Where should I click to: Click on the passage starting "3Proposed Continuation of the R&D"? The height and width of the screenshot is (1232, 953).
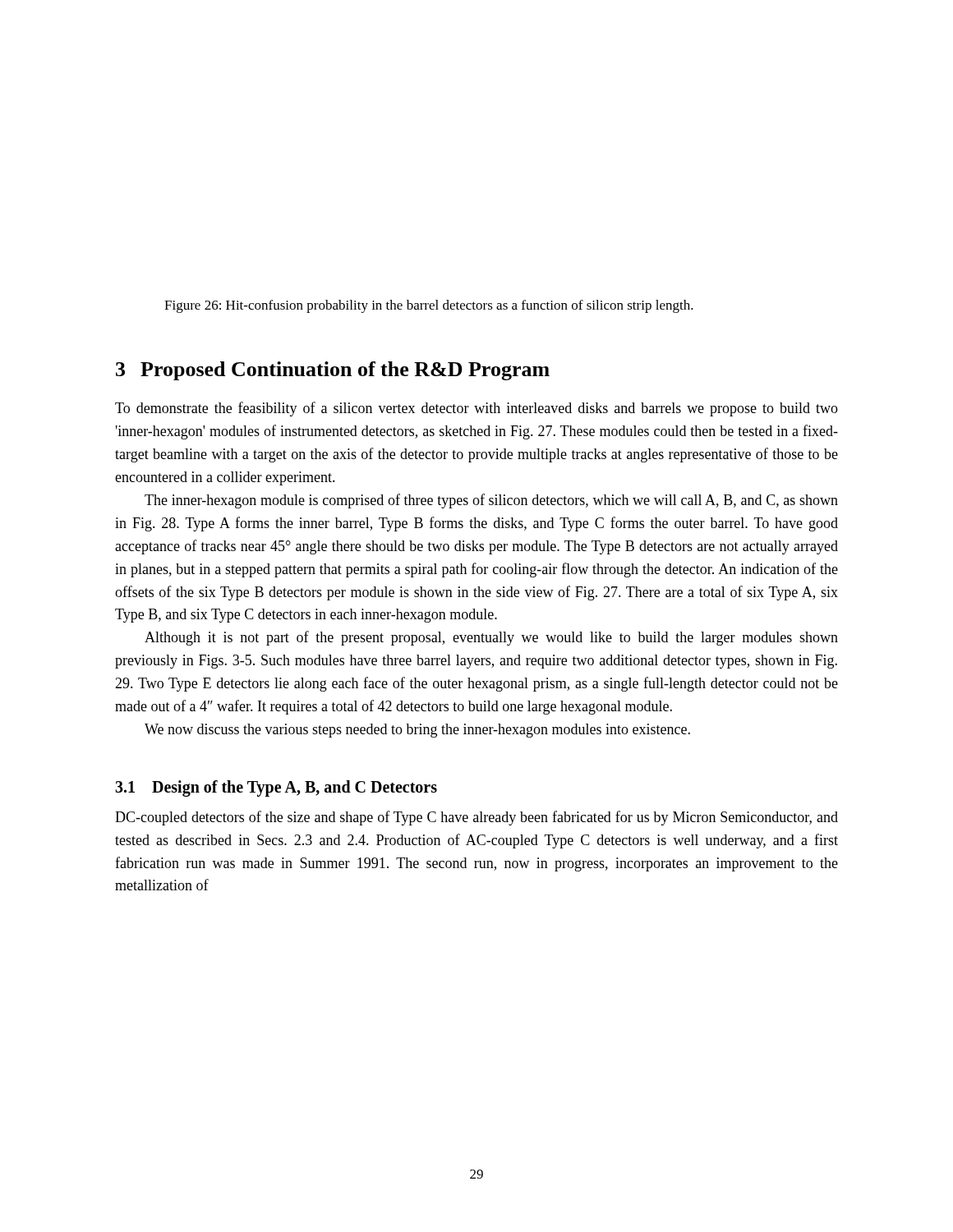click(x=332, y=369)
